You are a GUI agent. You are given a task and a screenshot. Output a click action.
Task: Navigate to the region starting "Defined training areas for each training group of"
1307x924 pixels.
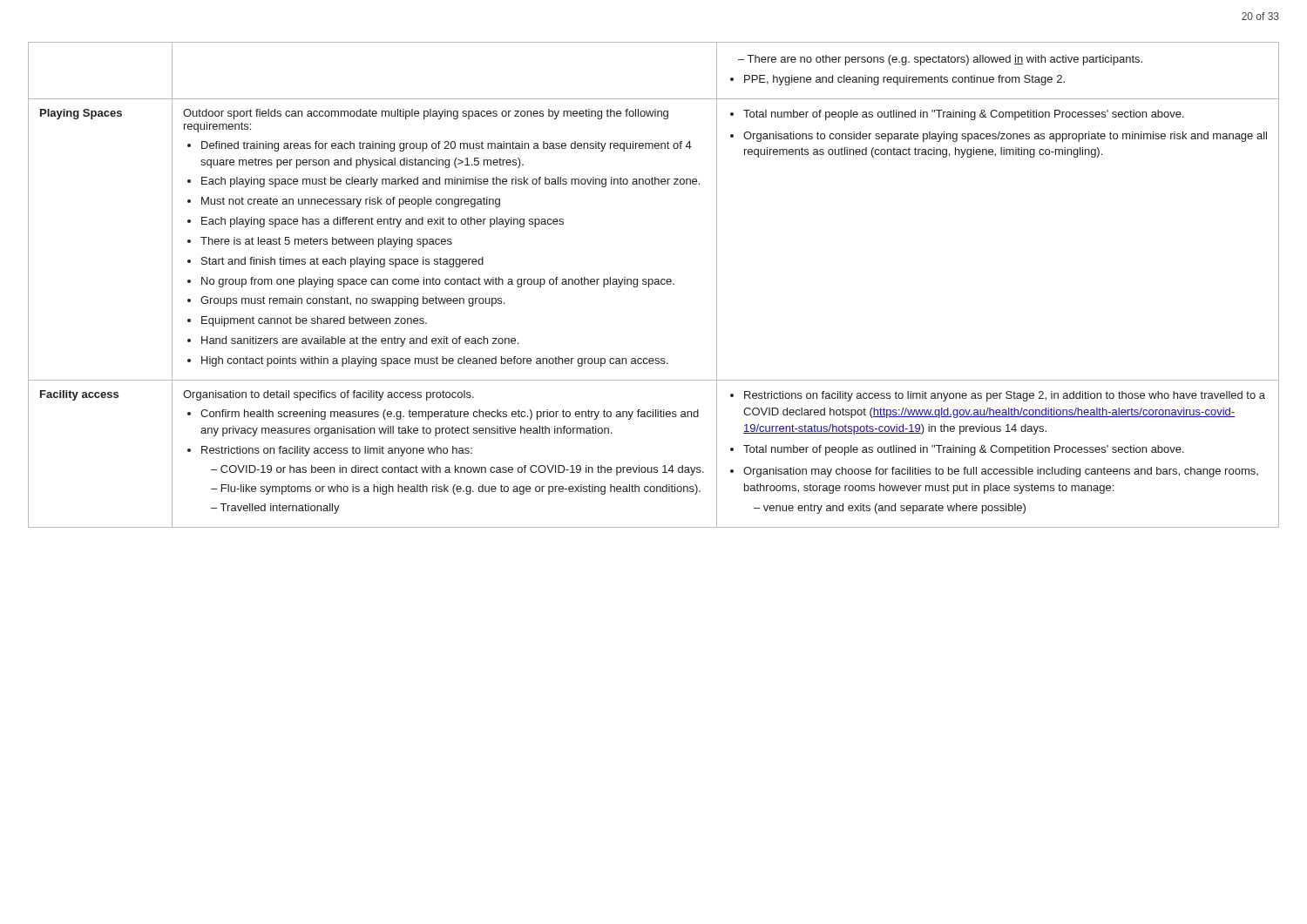point(444,253)
